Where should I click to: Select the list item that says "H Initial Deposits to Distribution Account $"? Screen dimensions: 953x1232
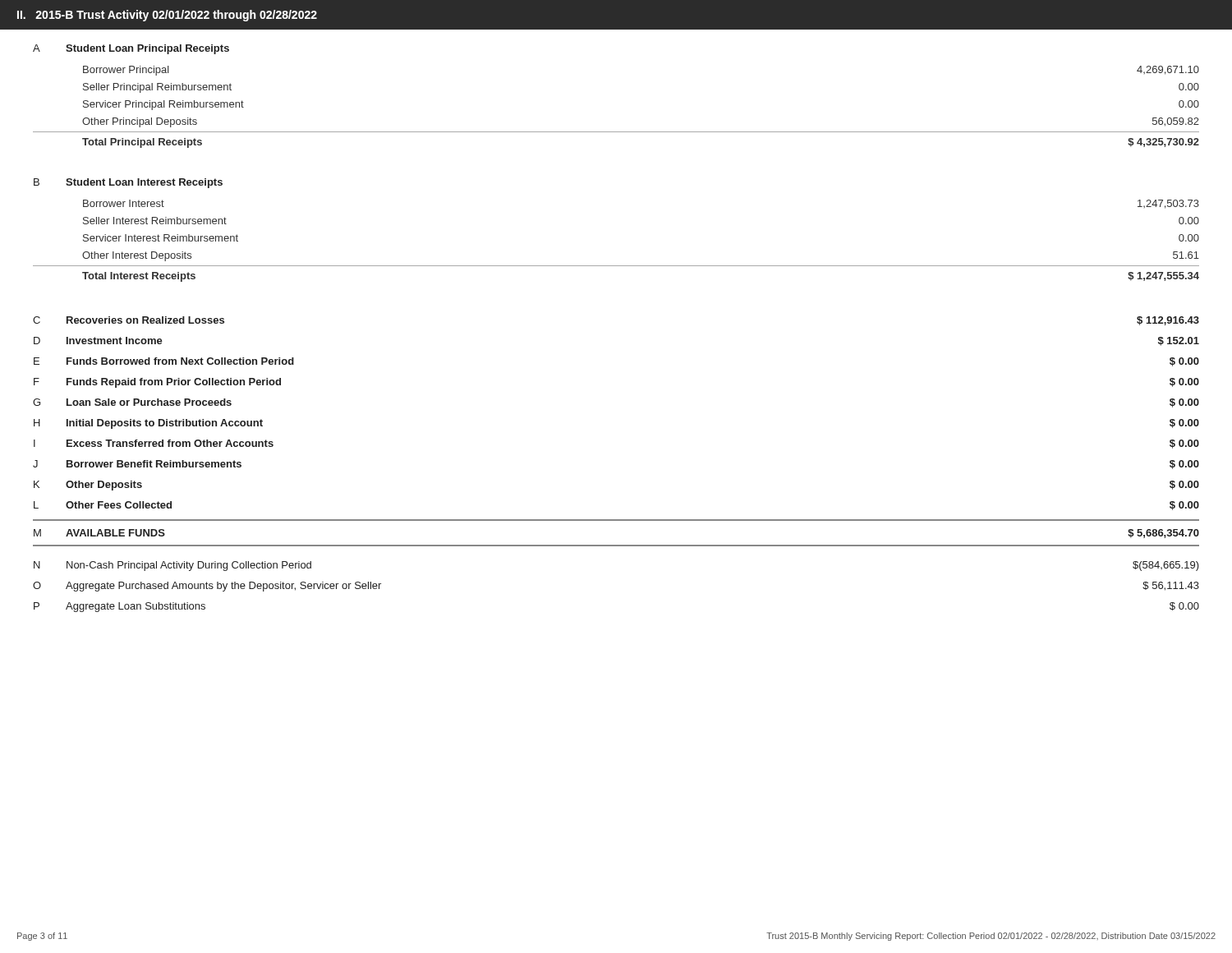coord(166,424)
